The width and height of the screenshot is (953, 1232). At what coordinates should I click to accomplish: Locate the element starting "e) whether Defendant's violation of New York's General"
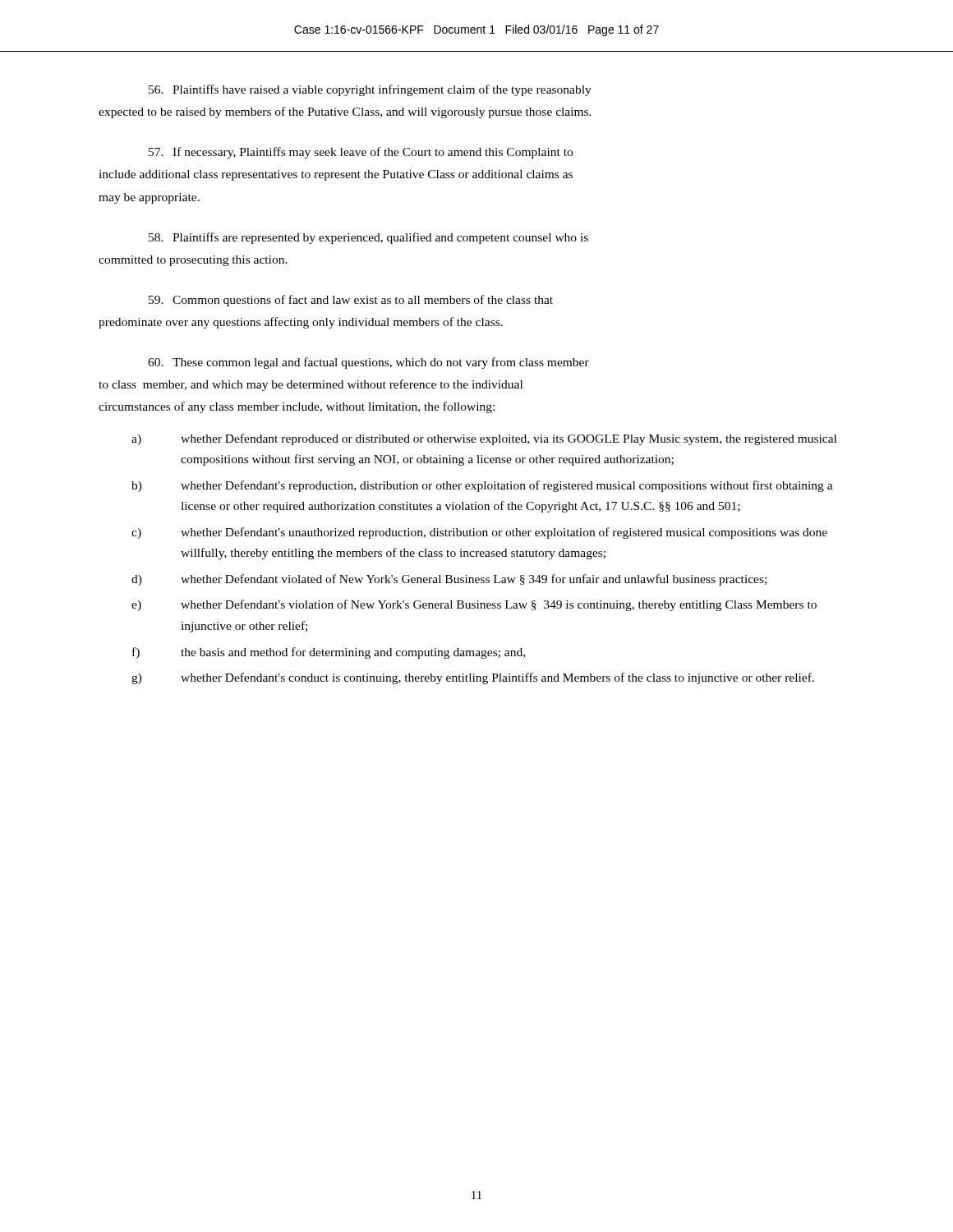[x=476, y=615]
